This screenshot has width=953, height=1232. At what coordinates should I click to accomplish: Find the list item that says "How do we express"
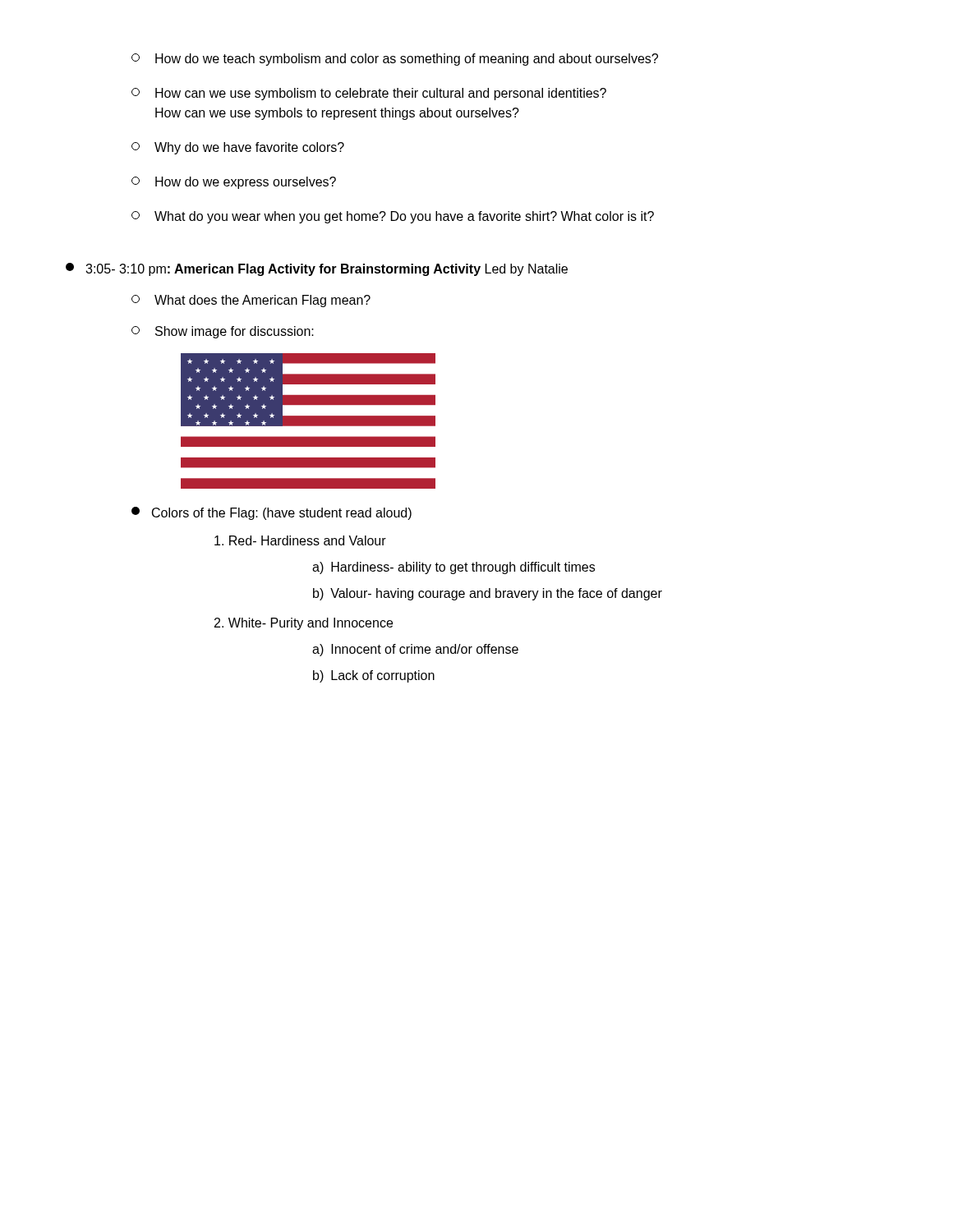pos(234,183)
